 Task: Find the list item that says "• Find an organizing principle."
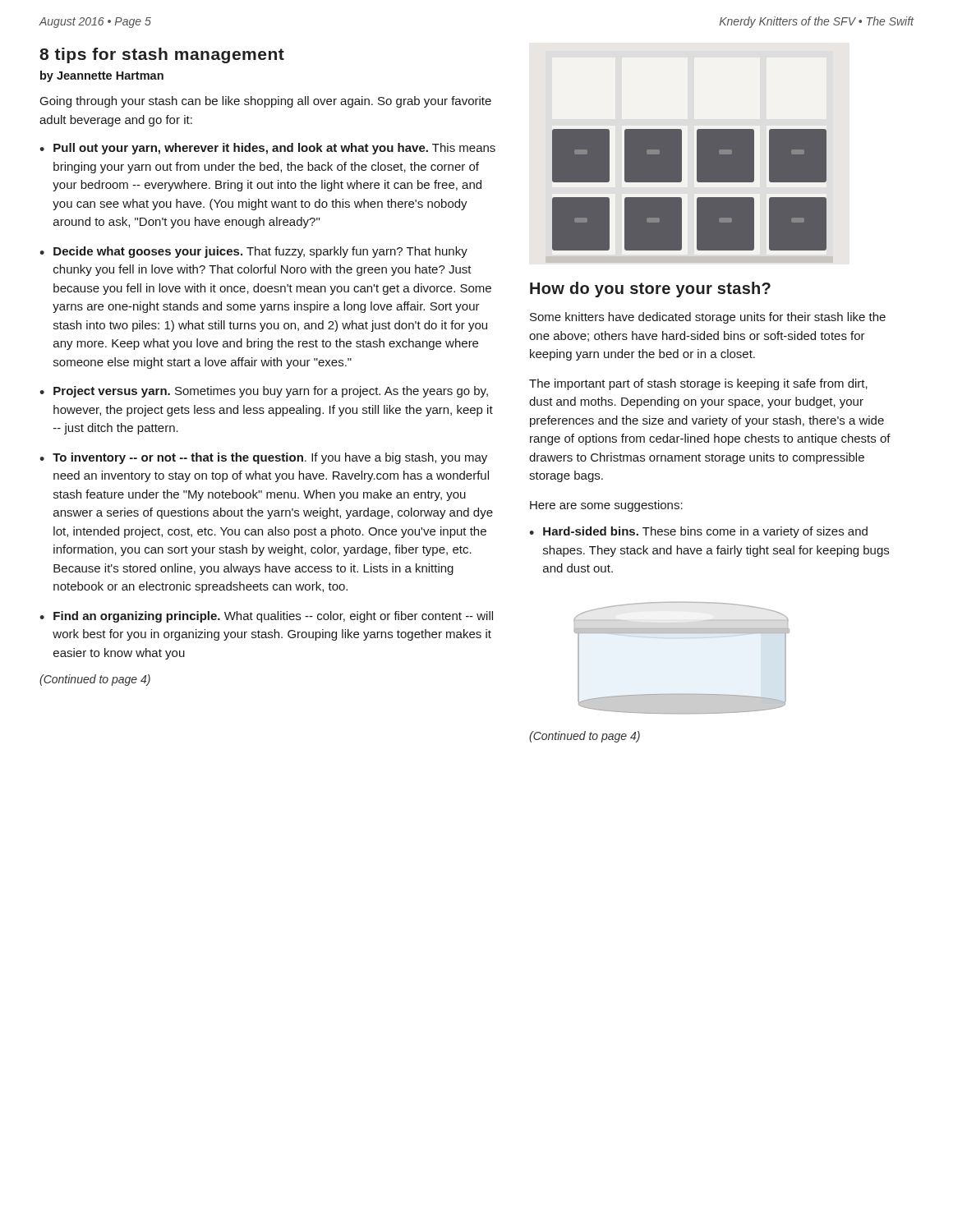pyautogui.click(x=269, y=634)
